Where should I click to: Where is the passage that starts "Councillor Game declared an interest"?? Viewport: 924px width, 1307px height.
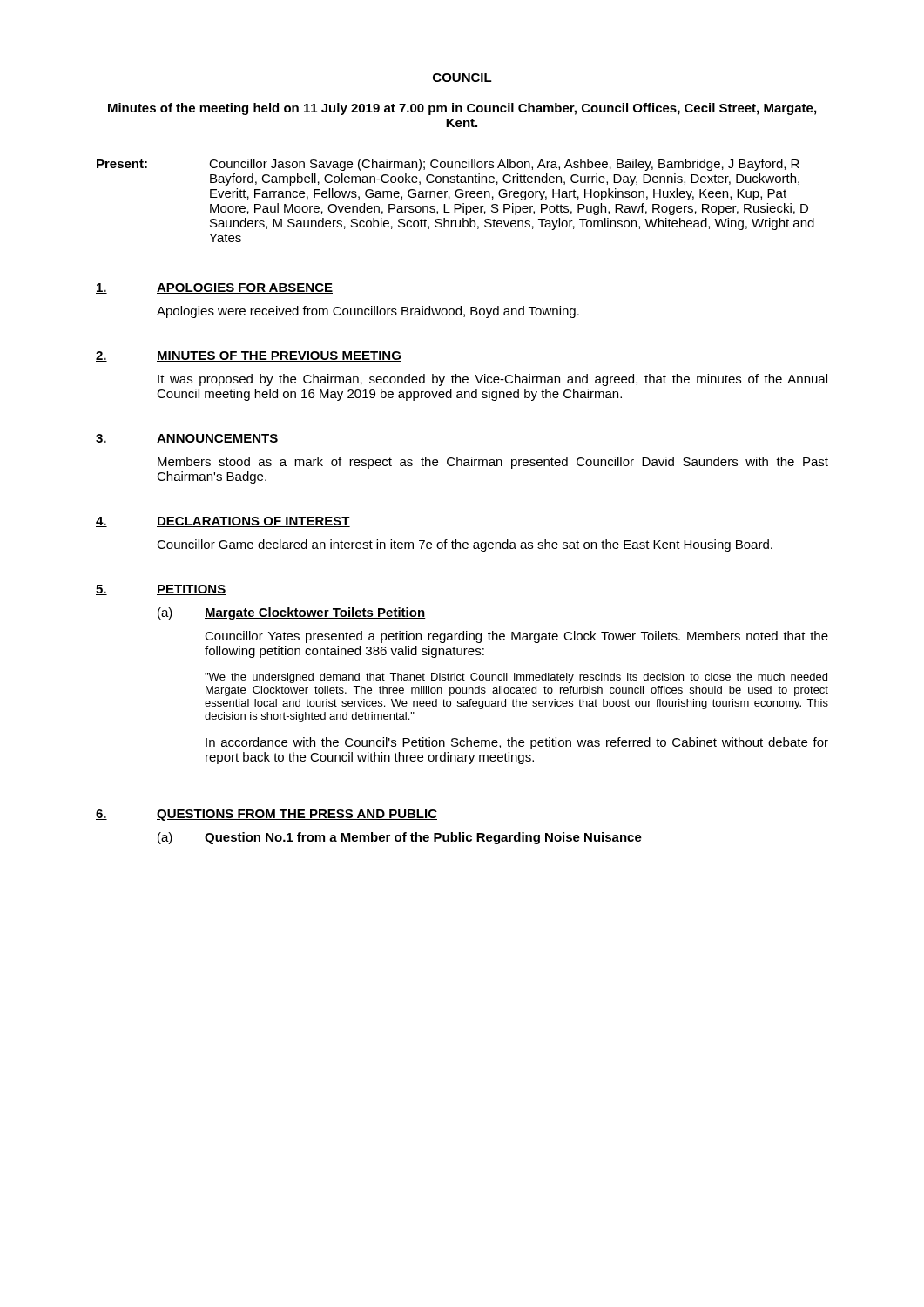(465, 544)
